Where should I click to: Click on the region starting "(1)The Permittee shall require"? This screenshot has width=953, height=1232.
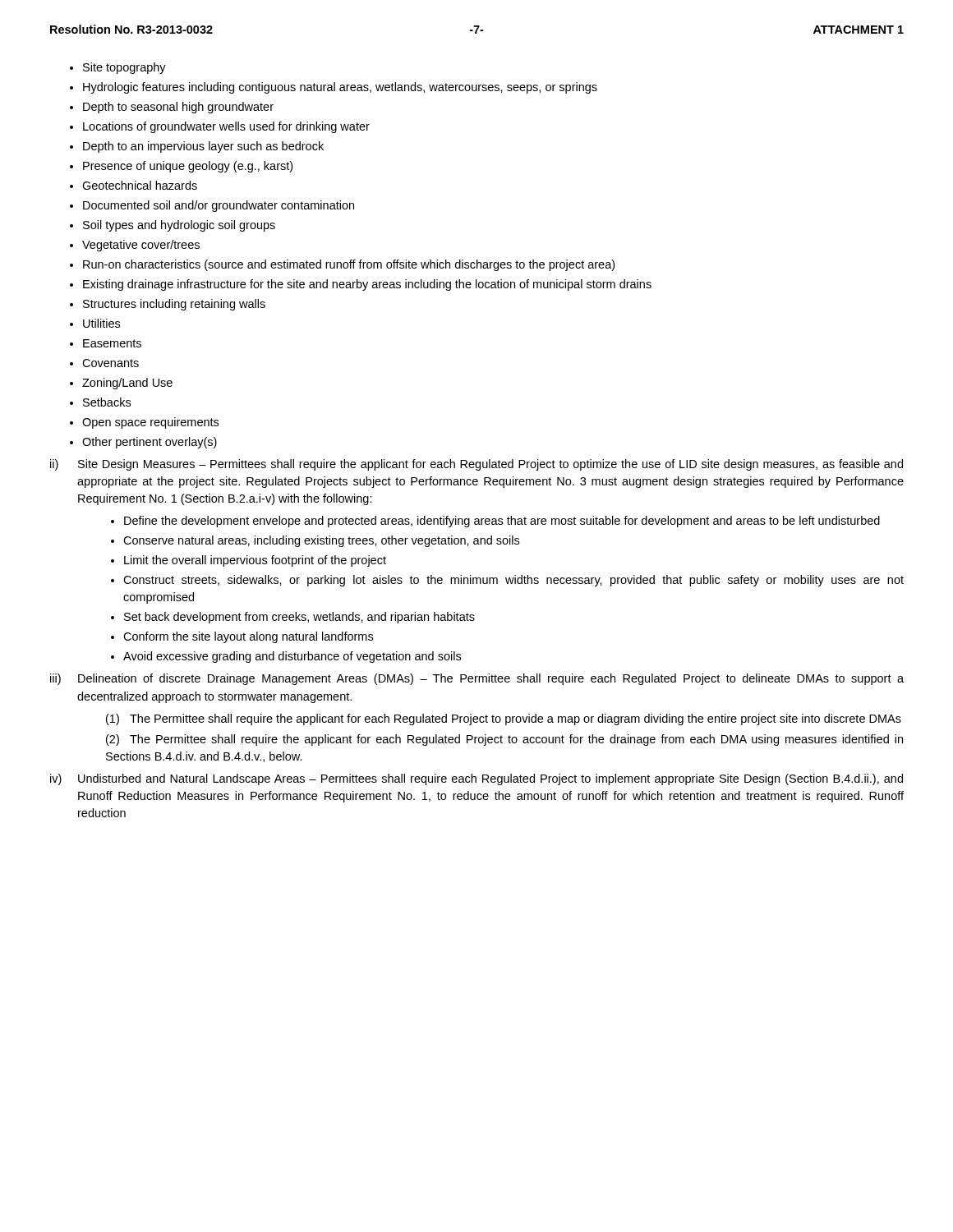click(x=503, y=719)
